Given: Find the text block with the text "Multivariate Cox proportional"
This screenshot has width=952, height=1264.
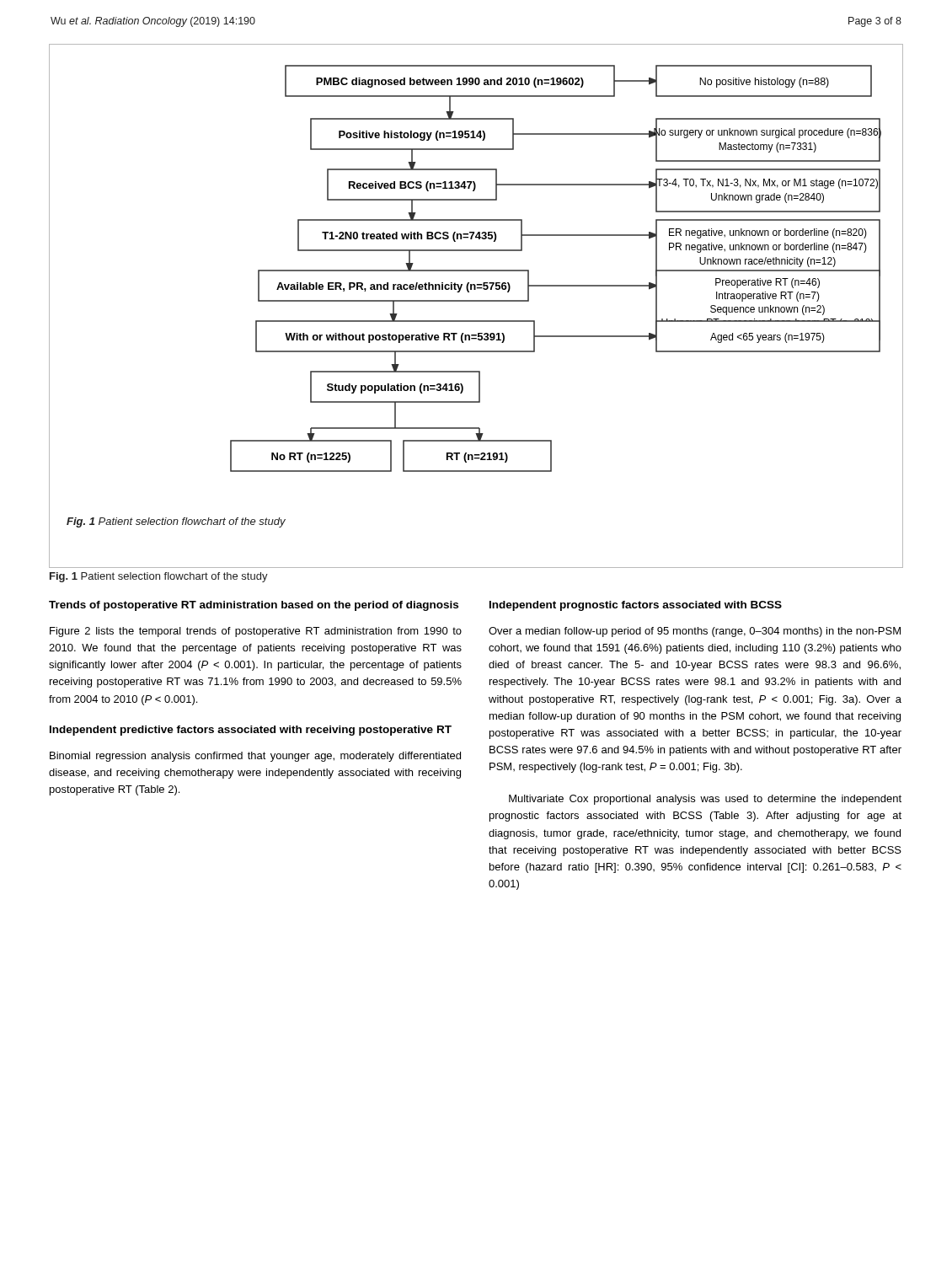Looking at the screenshot, I should pos(695,841).
